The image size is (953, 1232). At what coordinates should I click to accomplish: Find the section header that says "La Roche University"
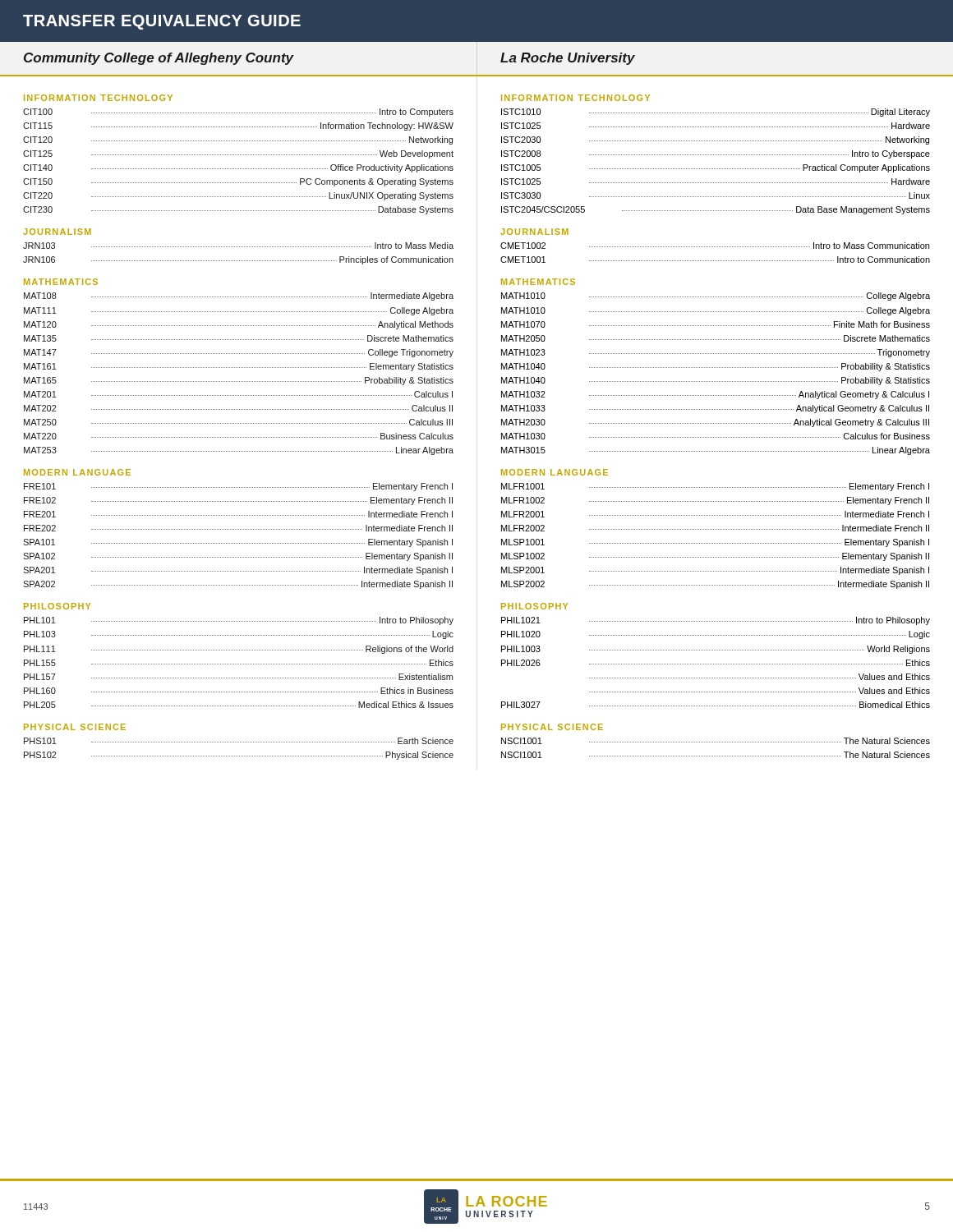(x=567, y=58)
